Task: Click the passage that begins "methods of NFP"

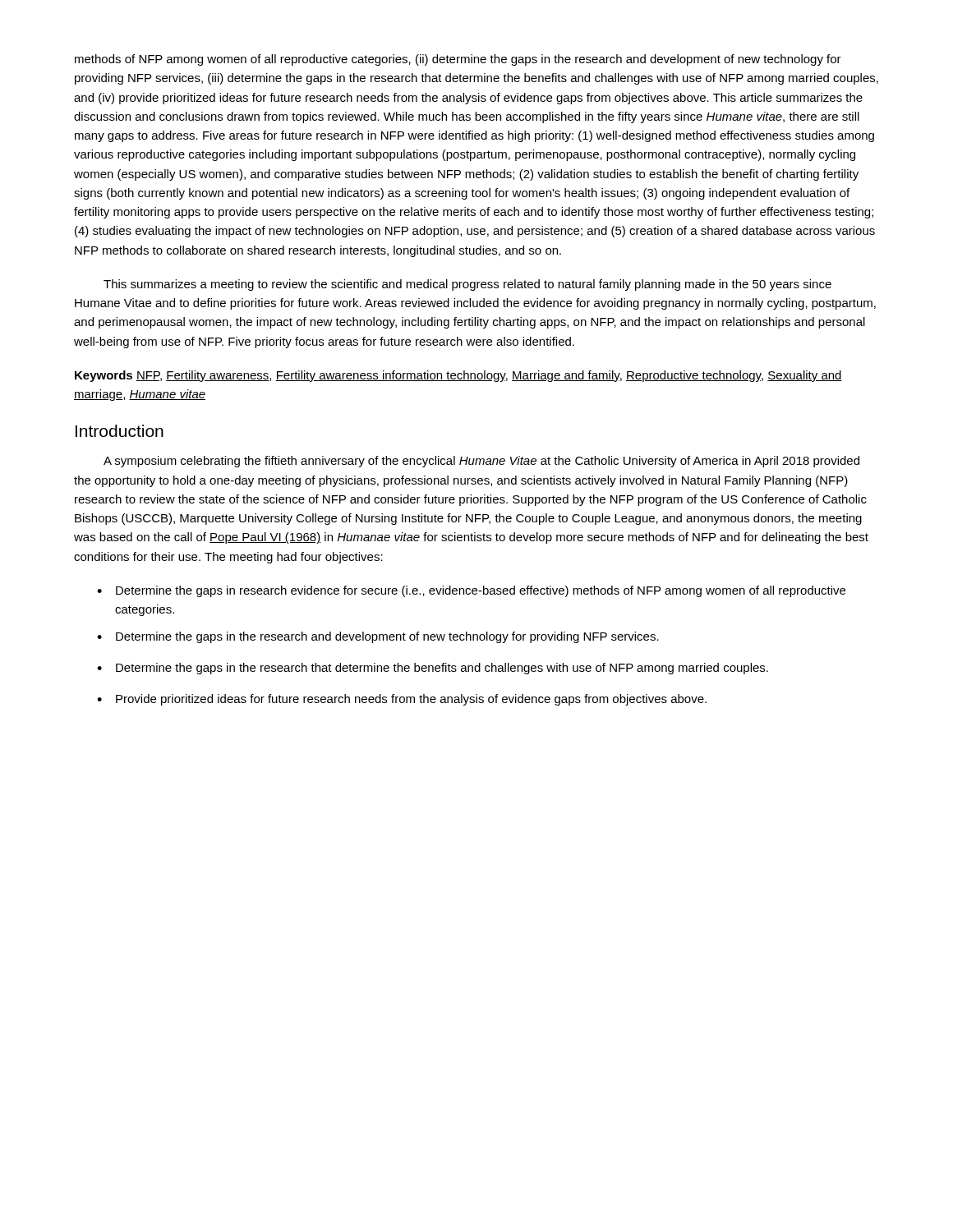Action: pos(476,154)
